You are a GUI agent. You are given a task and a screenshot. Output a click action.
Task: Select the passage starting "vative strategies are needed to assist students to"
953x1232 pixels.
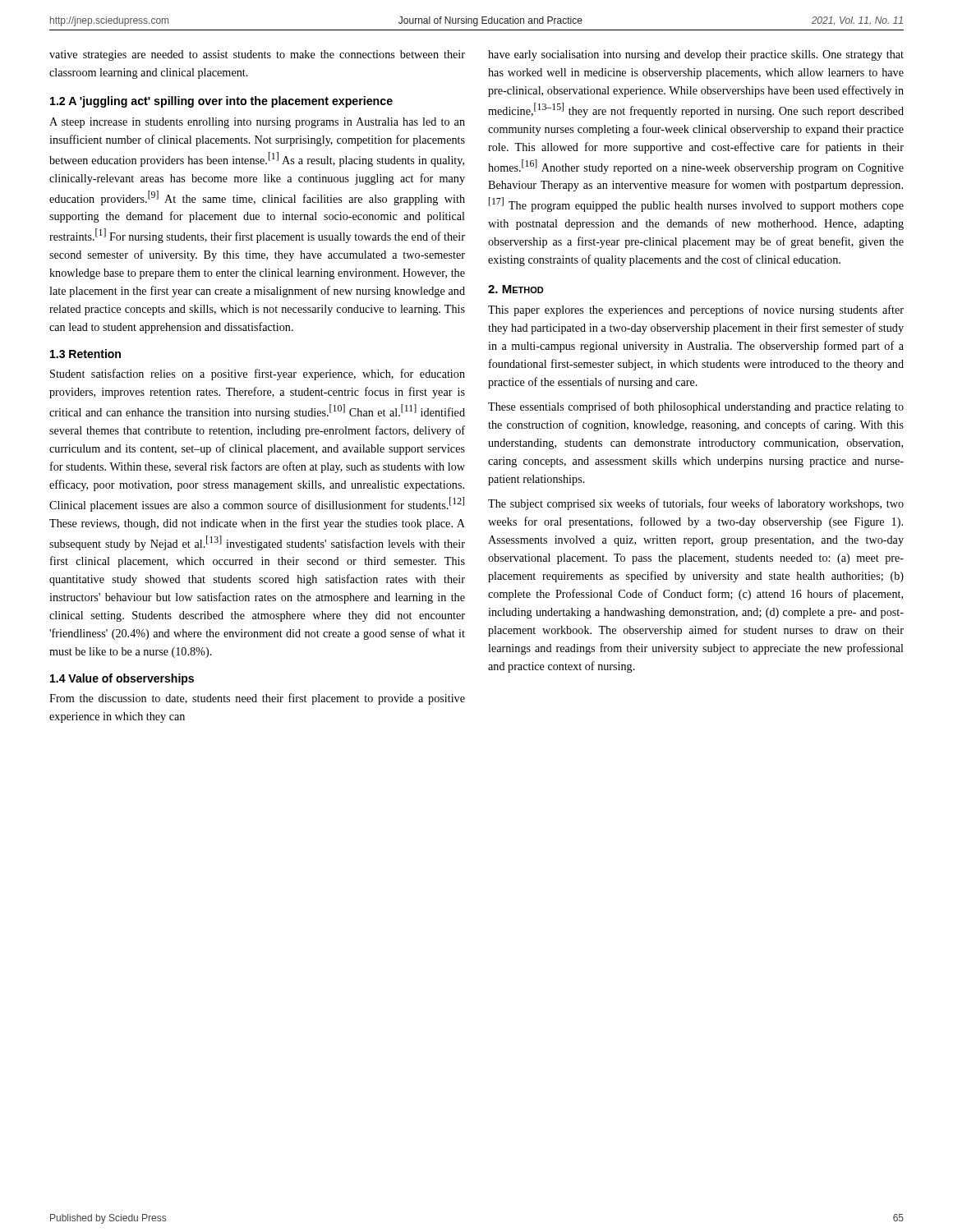coord(257,63)
